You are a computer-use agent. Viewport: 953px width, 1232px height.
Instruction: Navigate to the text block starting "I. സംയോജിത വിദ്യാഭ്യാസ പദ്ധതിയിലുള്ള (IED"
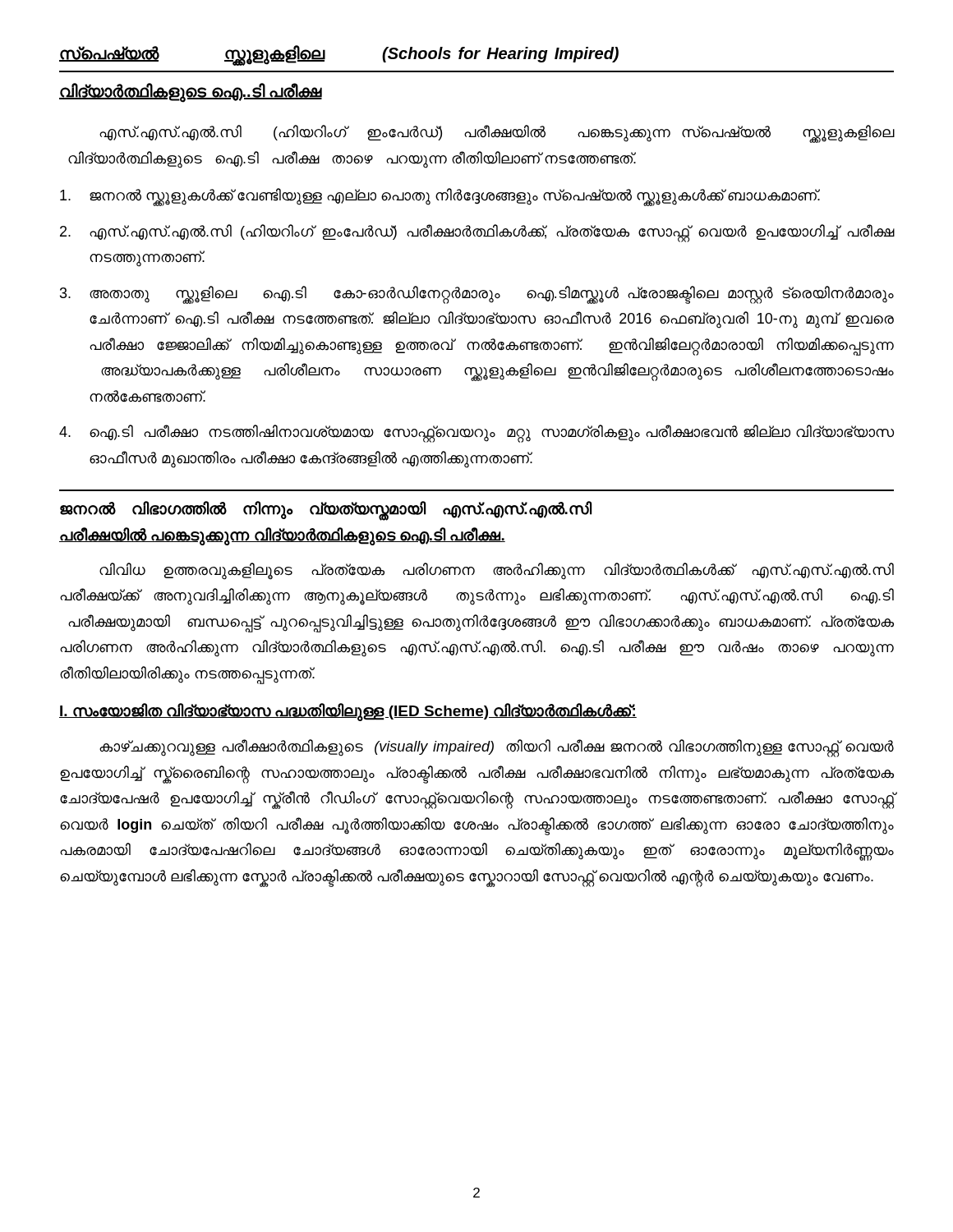click(348, 711)
